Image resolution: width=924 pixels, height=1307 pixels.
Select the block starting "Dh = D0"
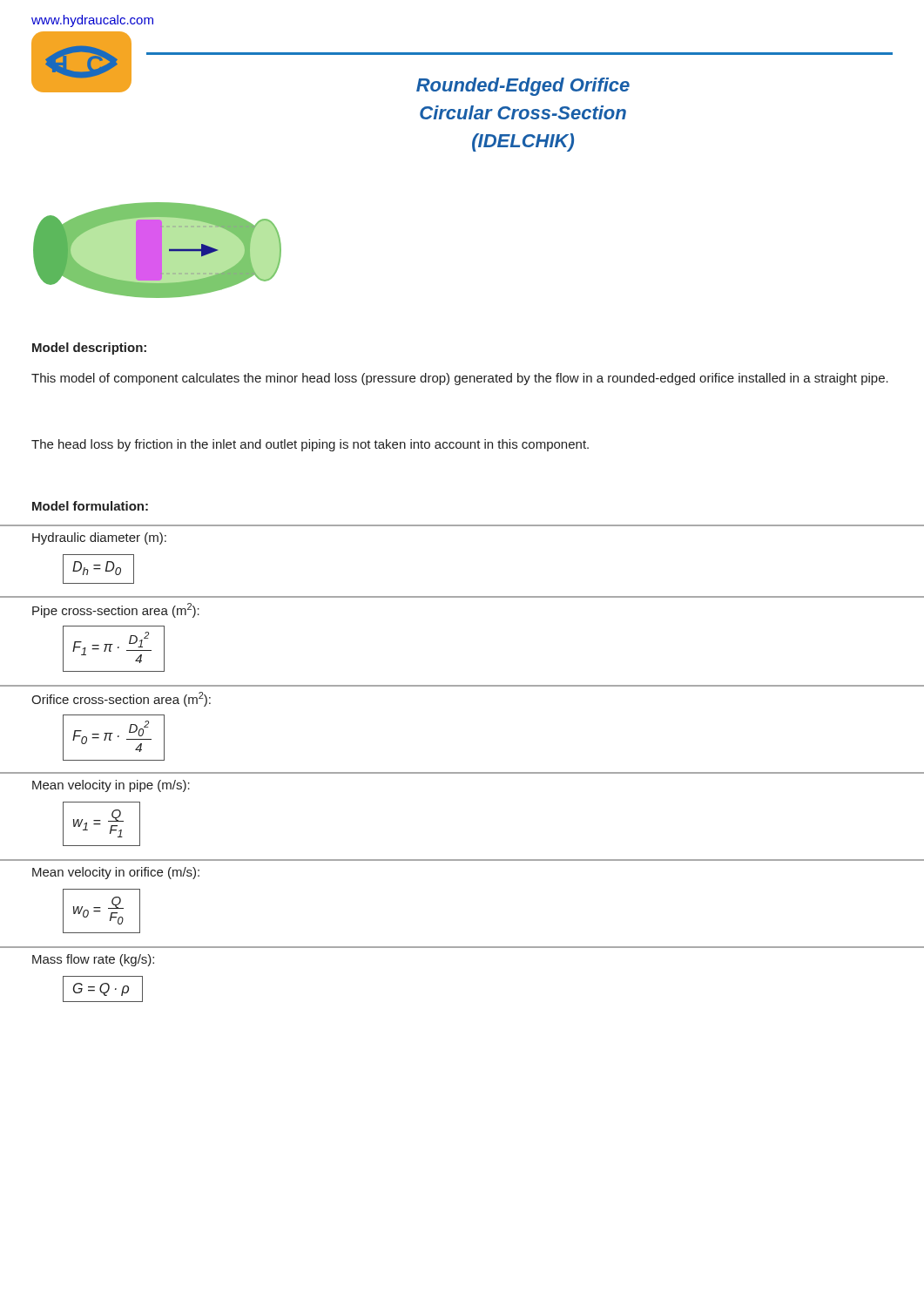coord(98,569)
